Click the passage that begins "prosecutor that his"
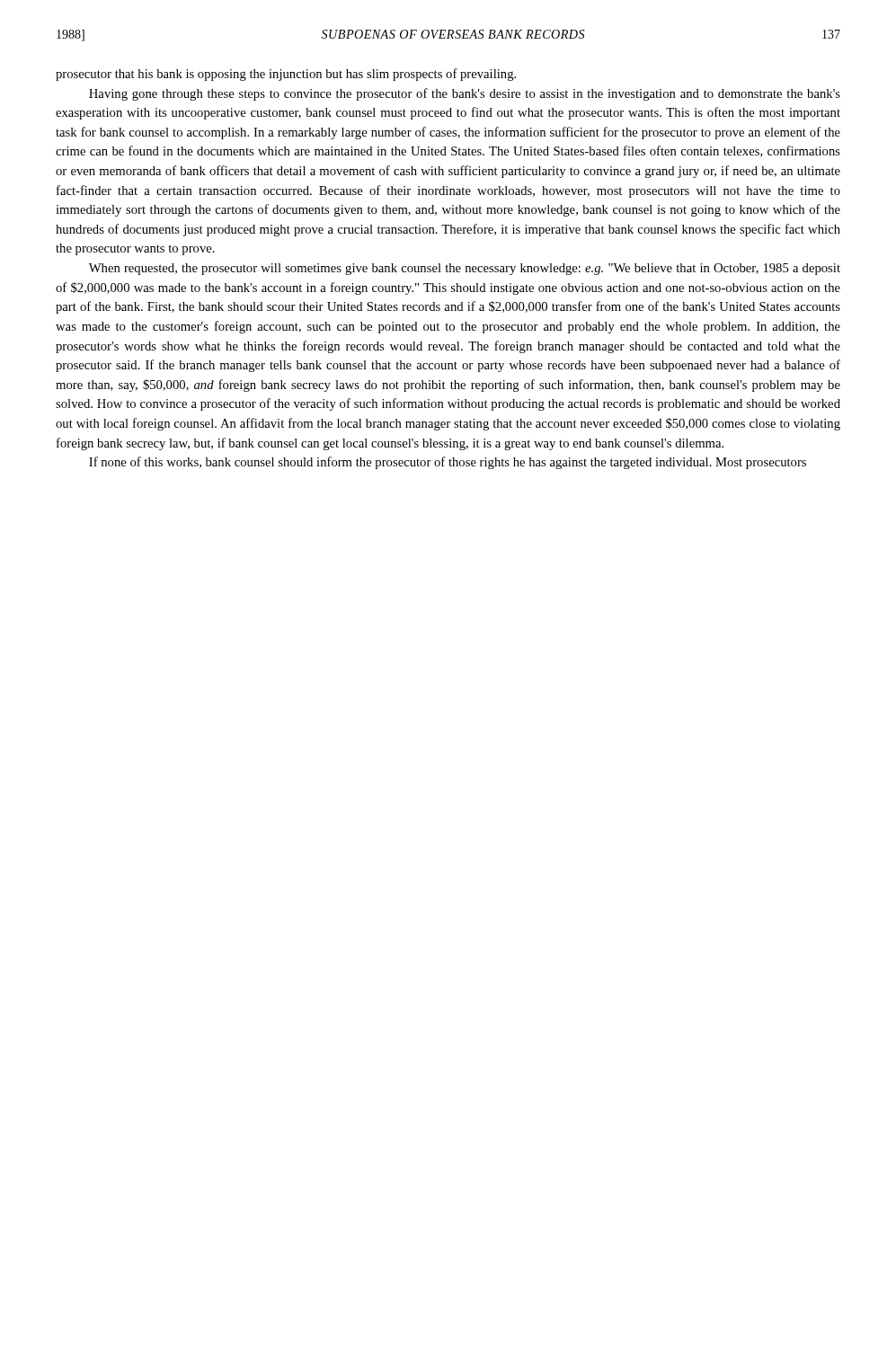 pyautogui.click(x=448, y=269)
